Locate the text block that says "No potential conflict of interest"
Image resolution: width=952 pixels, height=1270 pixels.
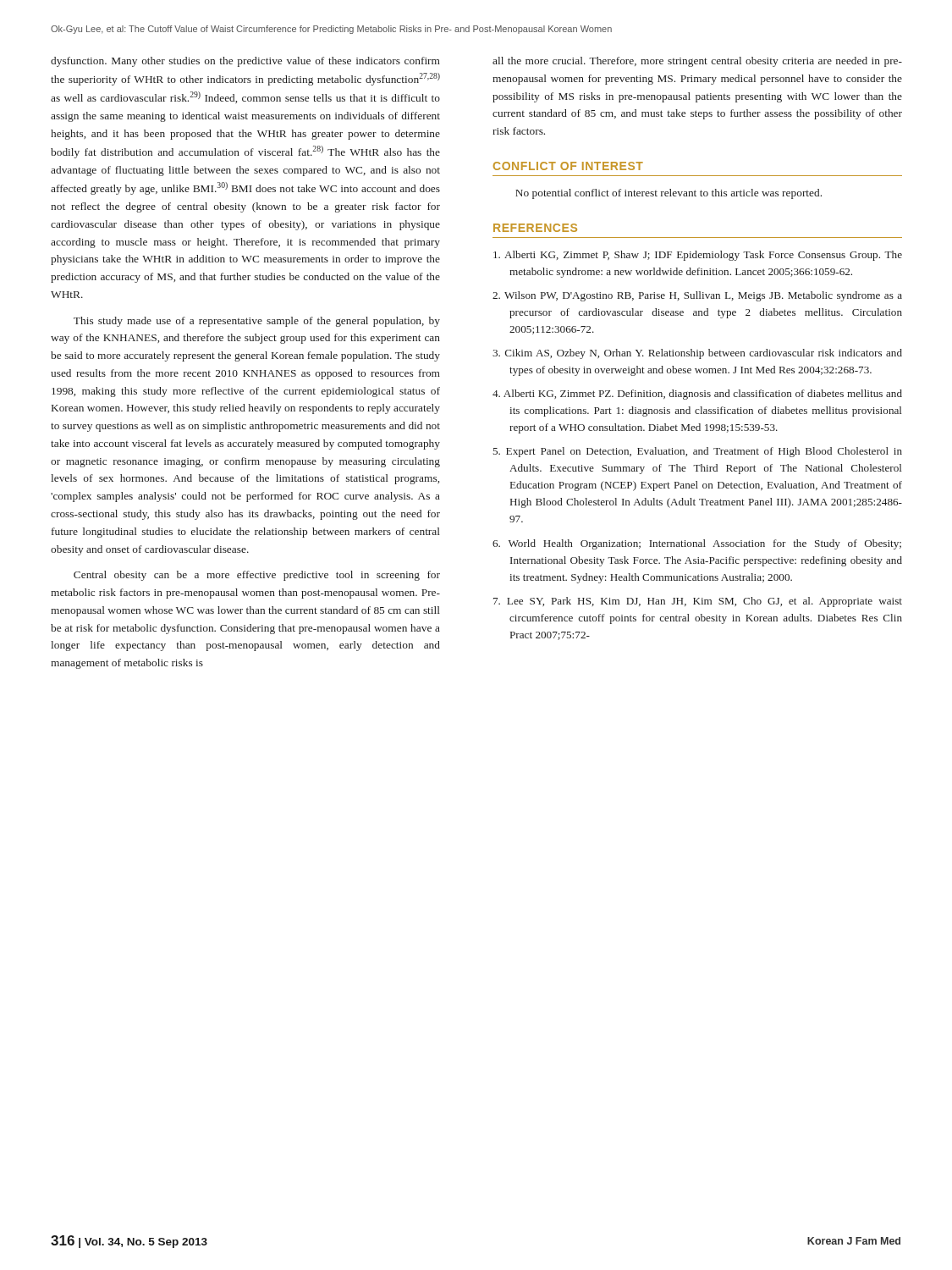click(x=697, y=193)
